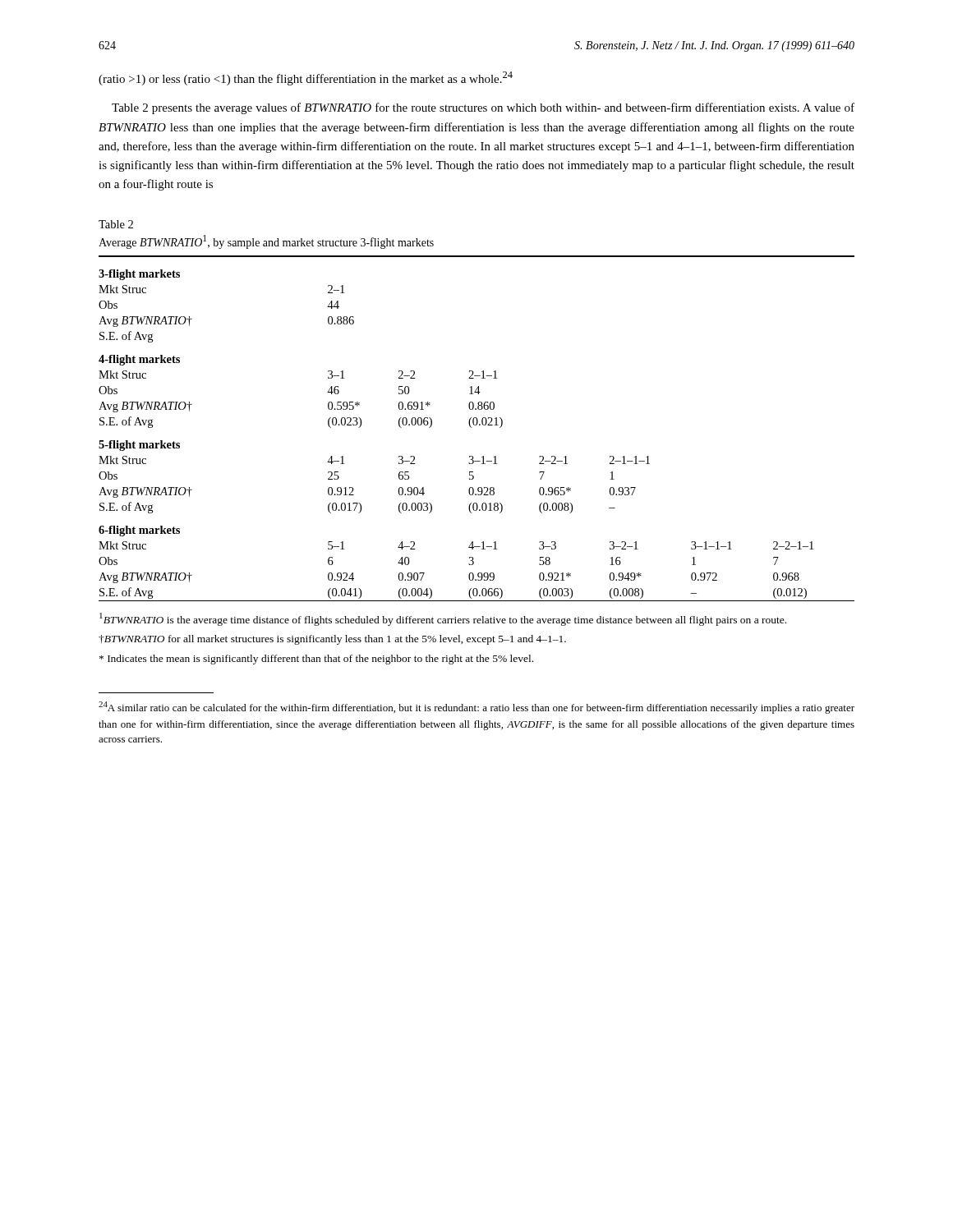Image resolution: width=953 pixels, height=1232 pixels.
Task: Find the table that mentions "S.E. of Avg"
Action: click(476, 430)
